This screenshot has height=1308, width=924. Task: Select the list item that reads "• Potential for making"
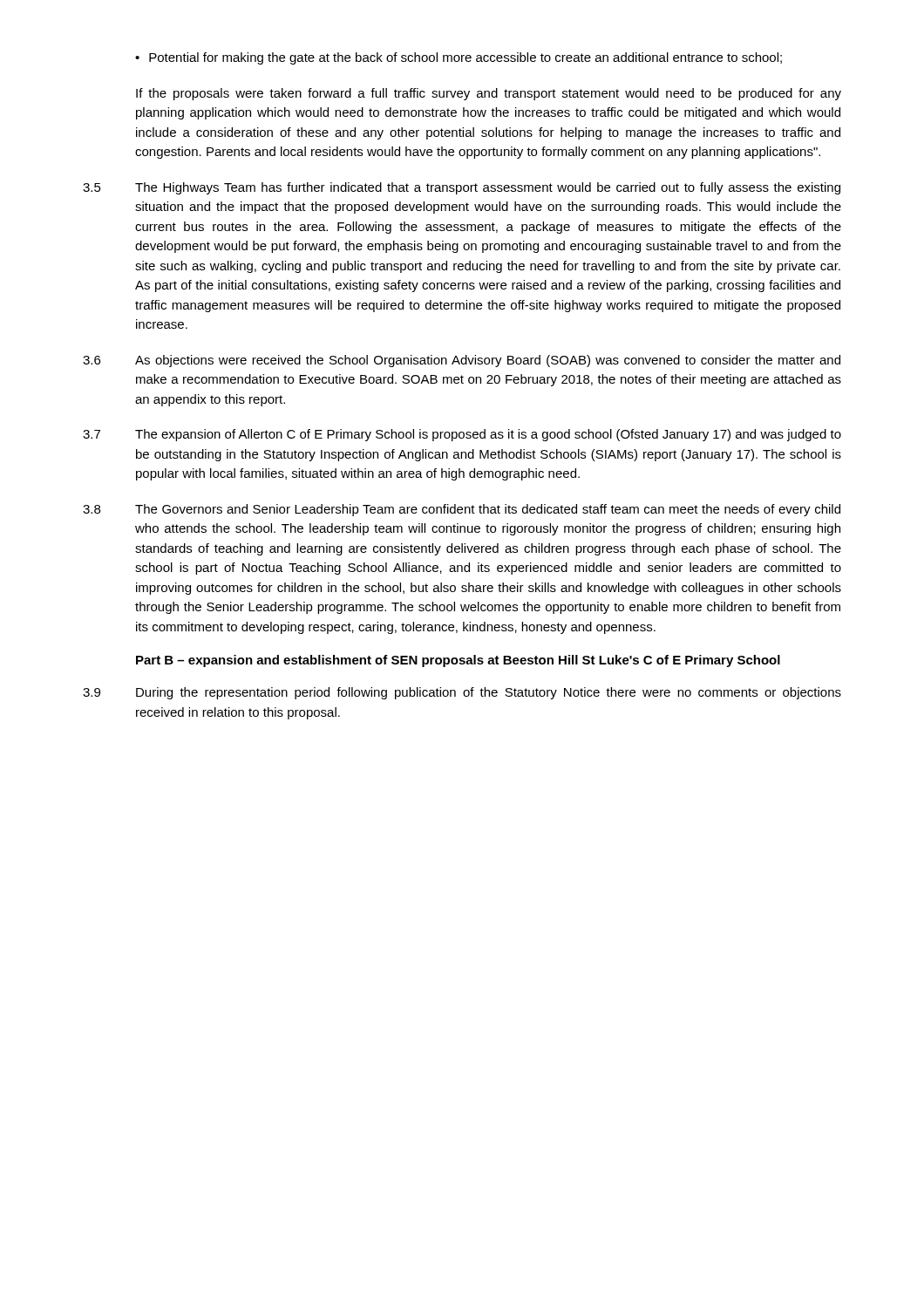coord(488,58)
